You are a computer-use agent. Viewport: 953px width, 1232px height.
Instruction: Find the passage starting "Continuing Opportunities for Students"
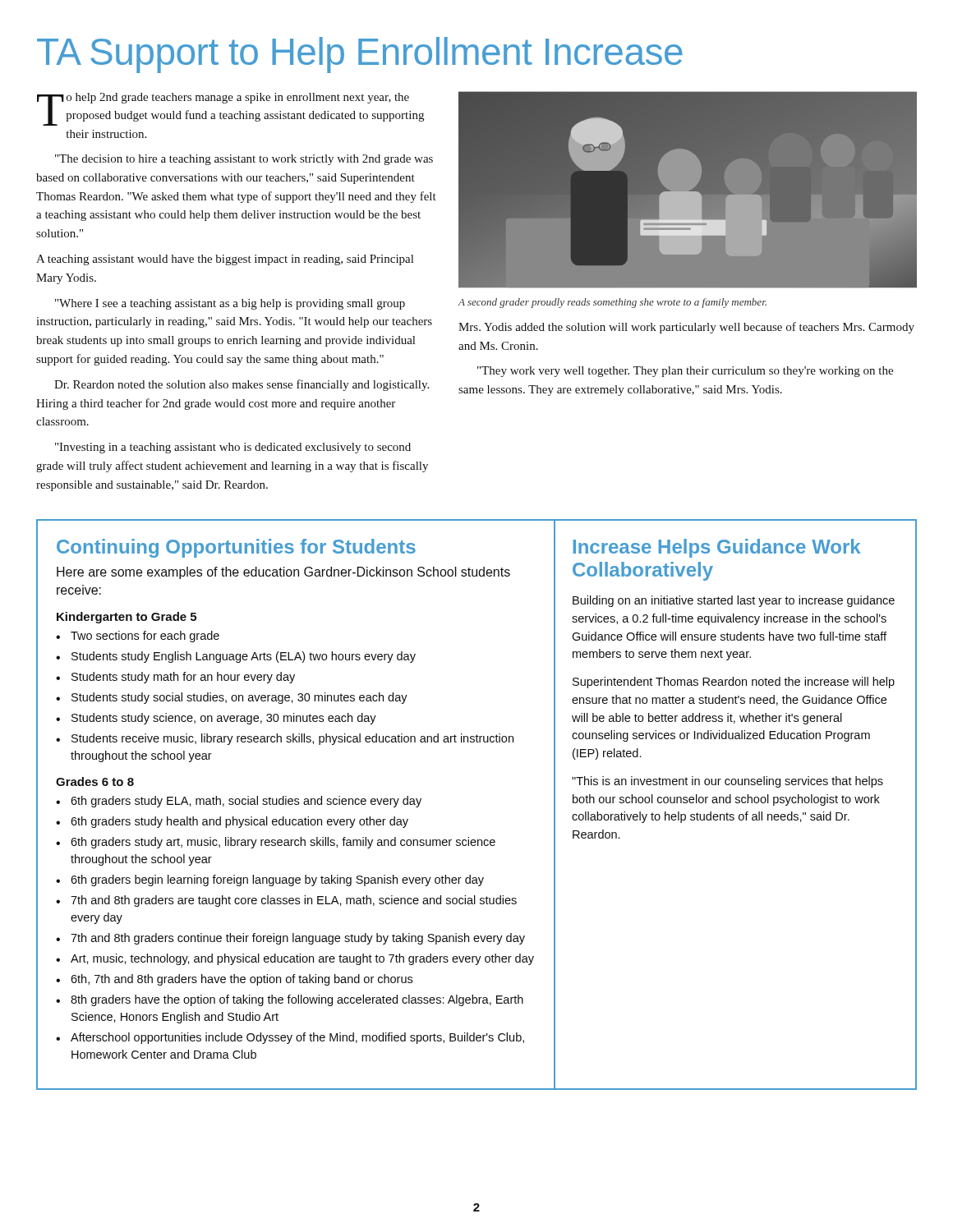296,547
